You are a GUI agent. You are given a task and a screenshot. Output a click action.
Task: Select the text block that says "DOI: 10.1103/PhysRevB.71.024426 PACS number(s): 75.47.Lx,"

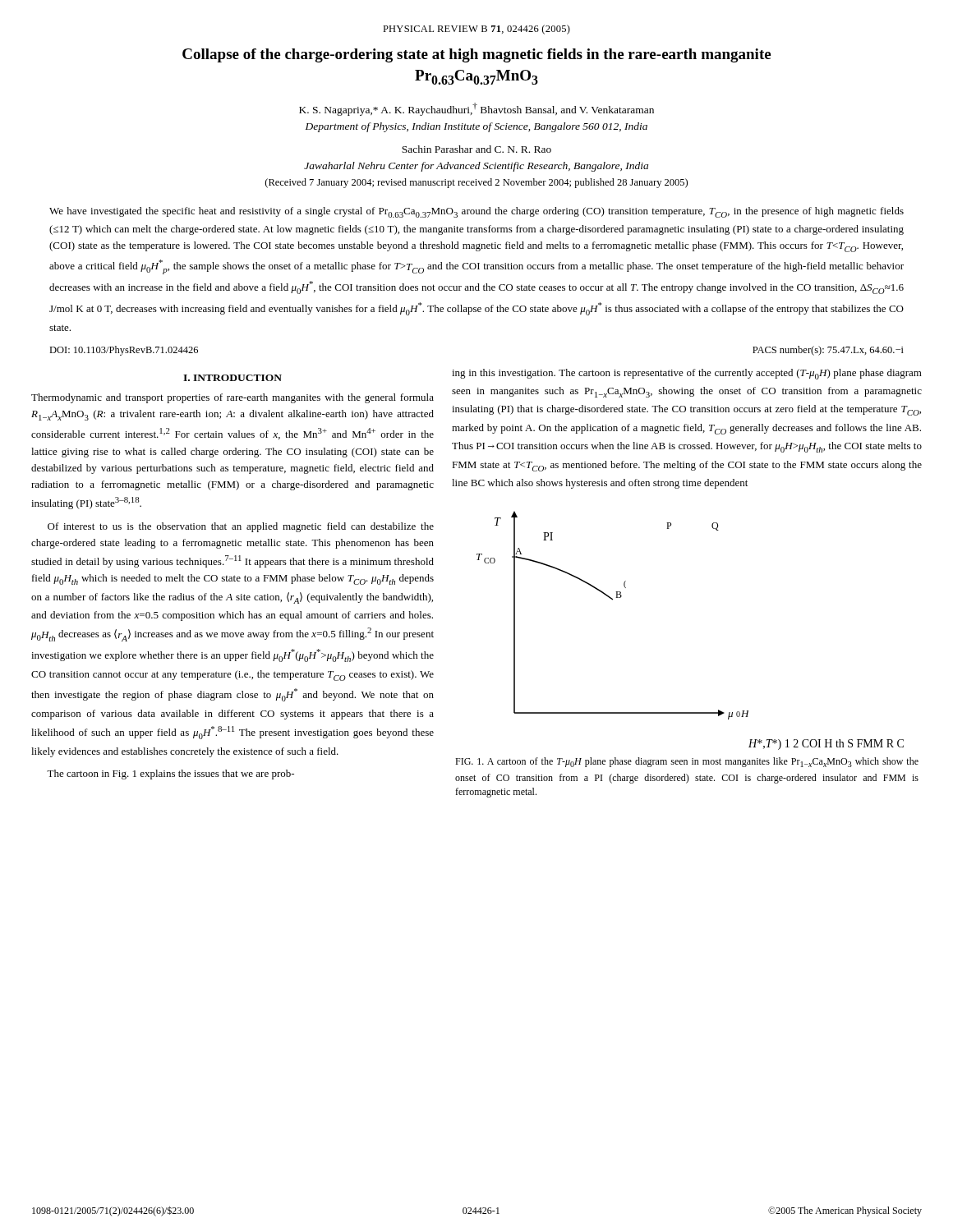tap(127, 350)
